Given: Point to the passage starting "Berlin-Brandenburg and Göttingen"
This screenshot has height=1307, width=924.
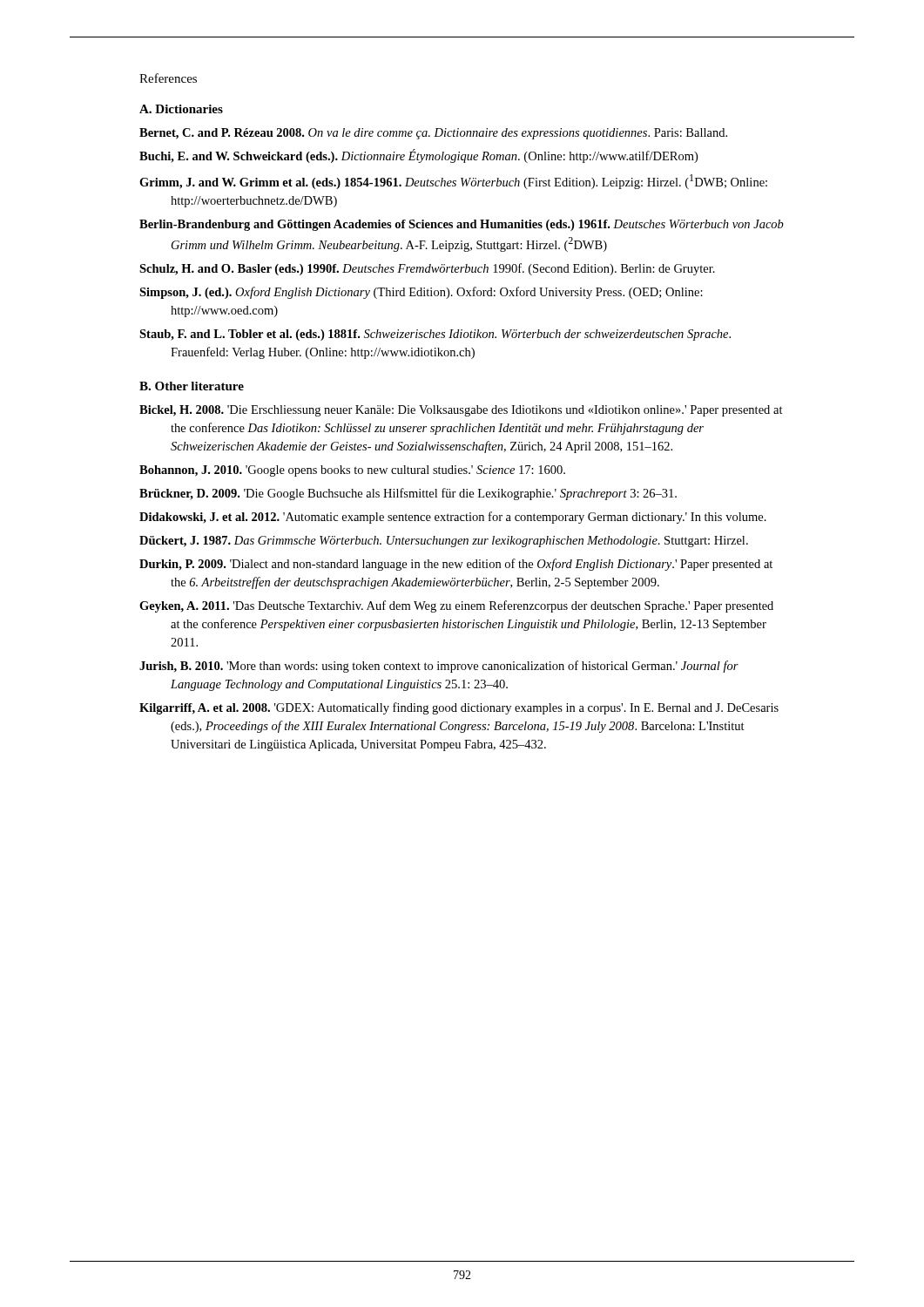Looking at the screenshot, I should [461, 234].
